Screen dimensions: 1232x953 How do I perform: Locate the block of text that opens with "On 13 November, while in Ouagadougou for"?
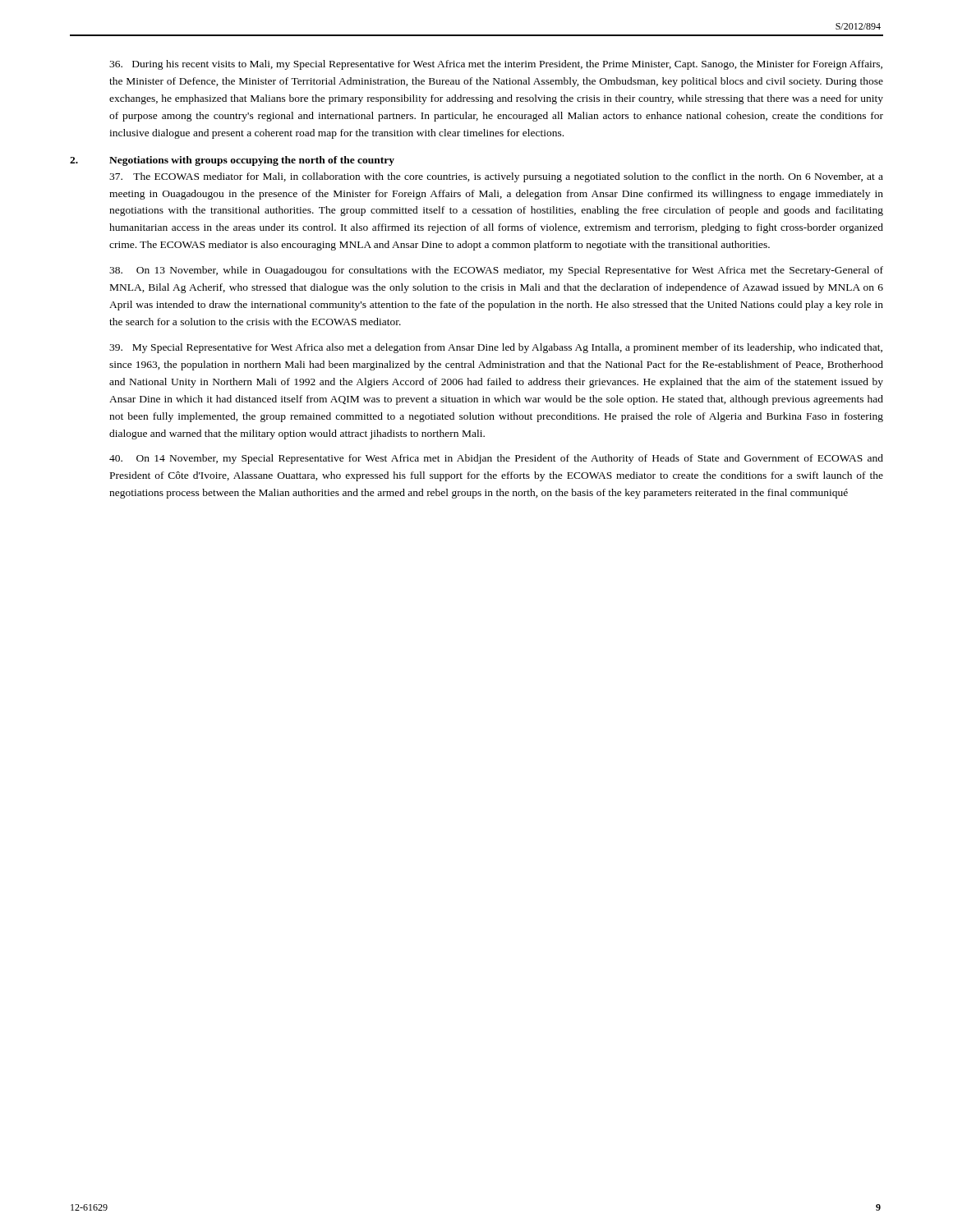(x=496, y=296)
